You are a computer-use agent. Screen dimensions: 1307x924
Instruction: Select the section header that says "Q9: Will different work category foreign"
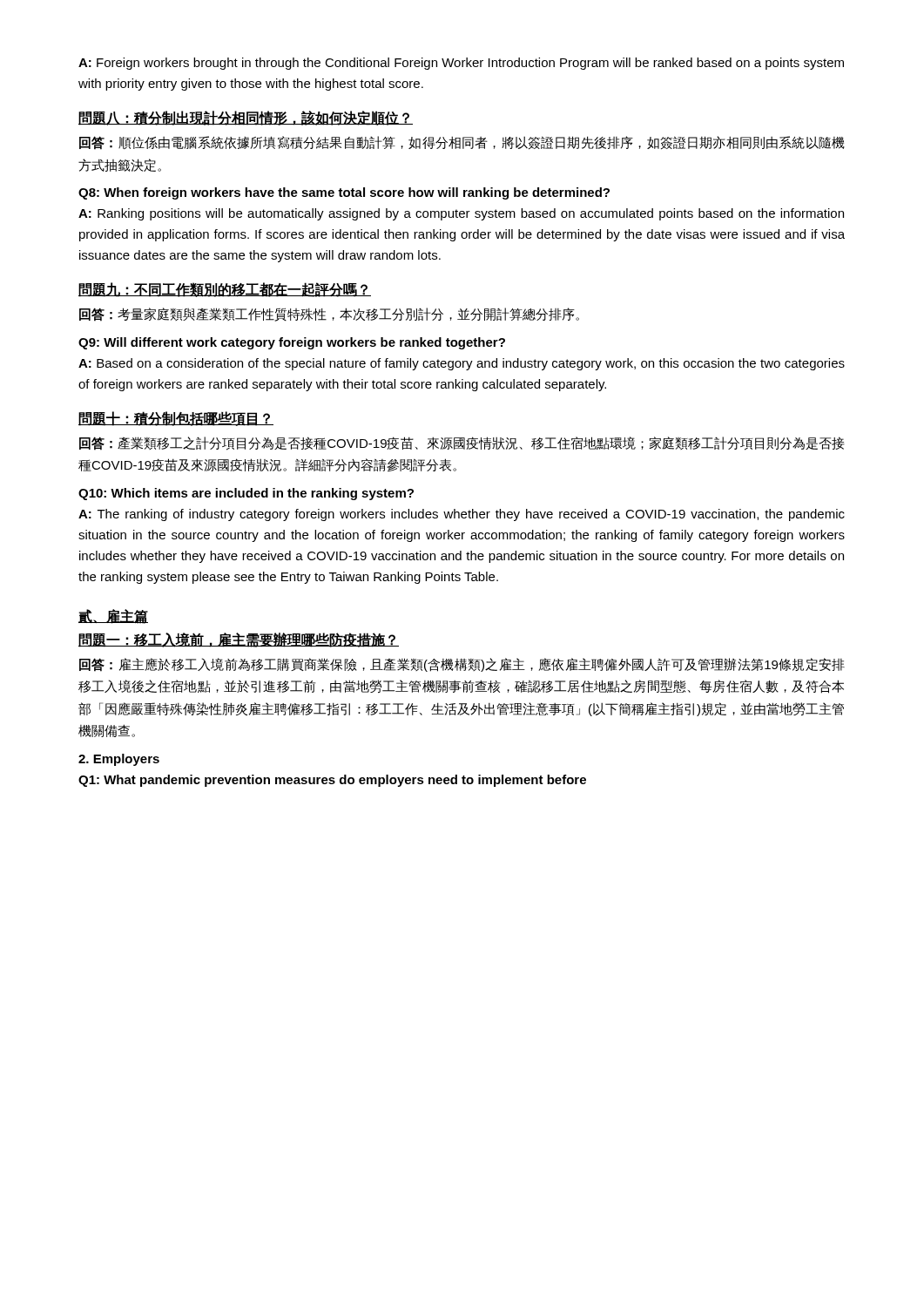(x=292, y=342)
